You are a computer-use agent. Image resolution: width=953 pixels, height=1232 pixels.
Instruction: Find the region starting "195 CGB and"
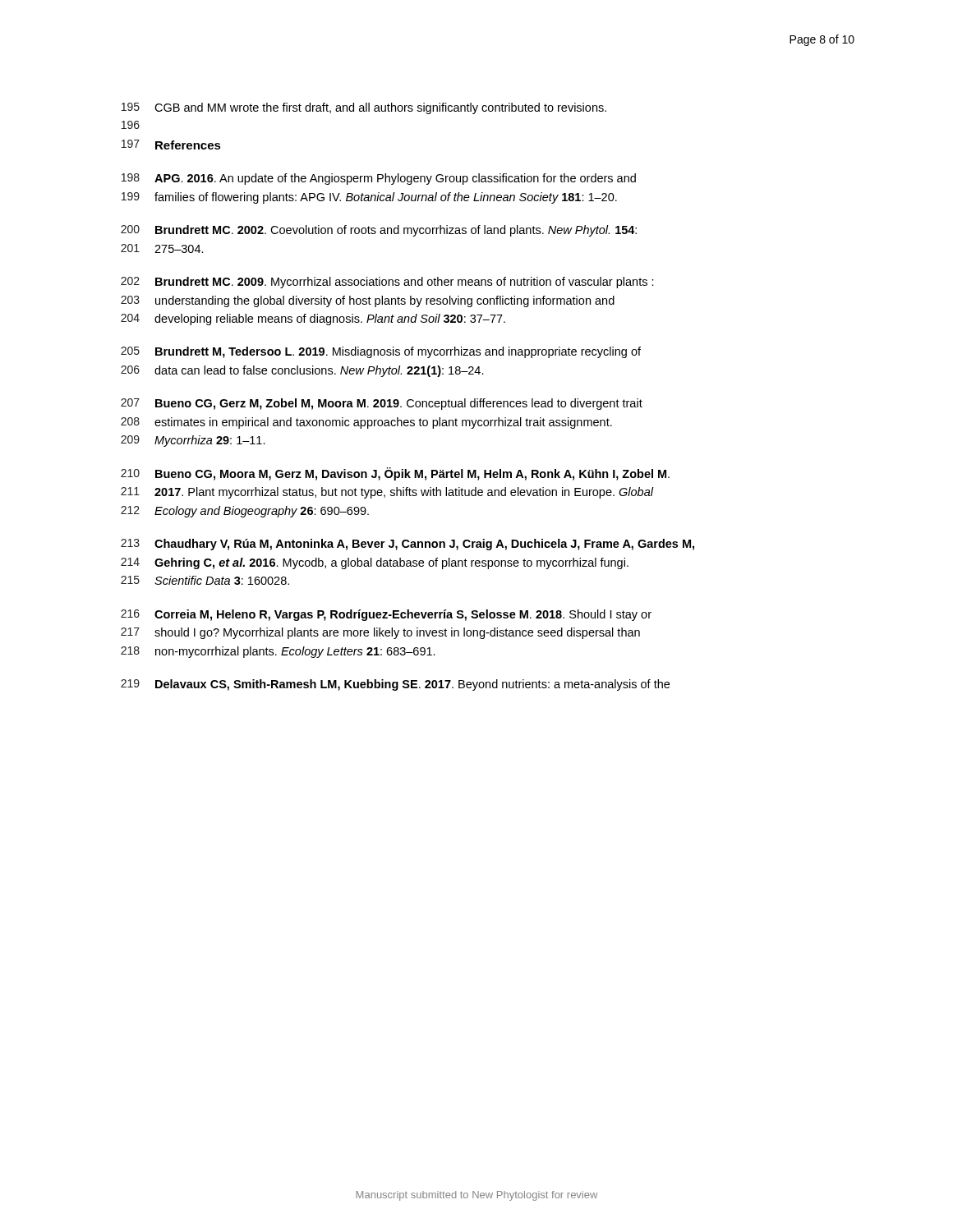pos(476,108)
